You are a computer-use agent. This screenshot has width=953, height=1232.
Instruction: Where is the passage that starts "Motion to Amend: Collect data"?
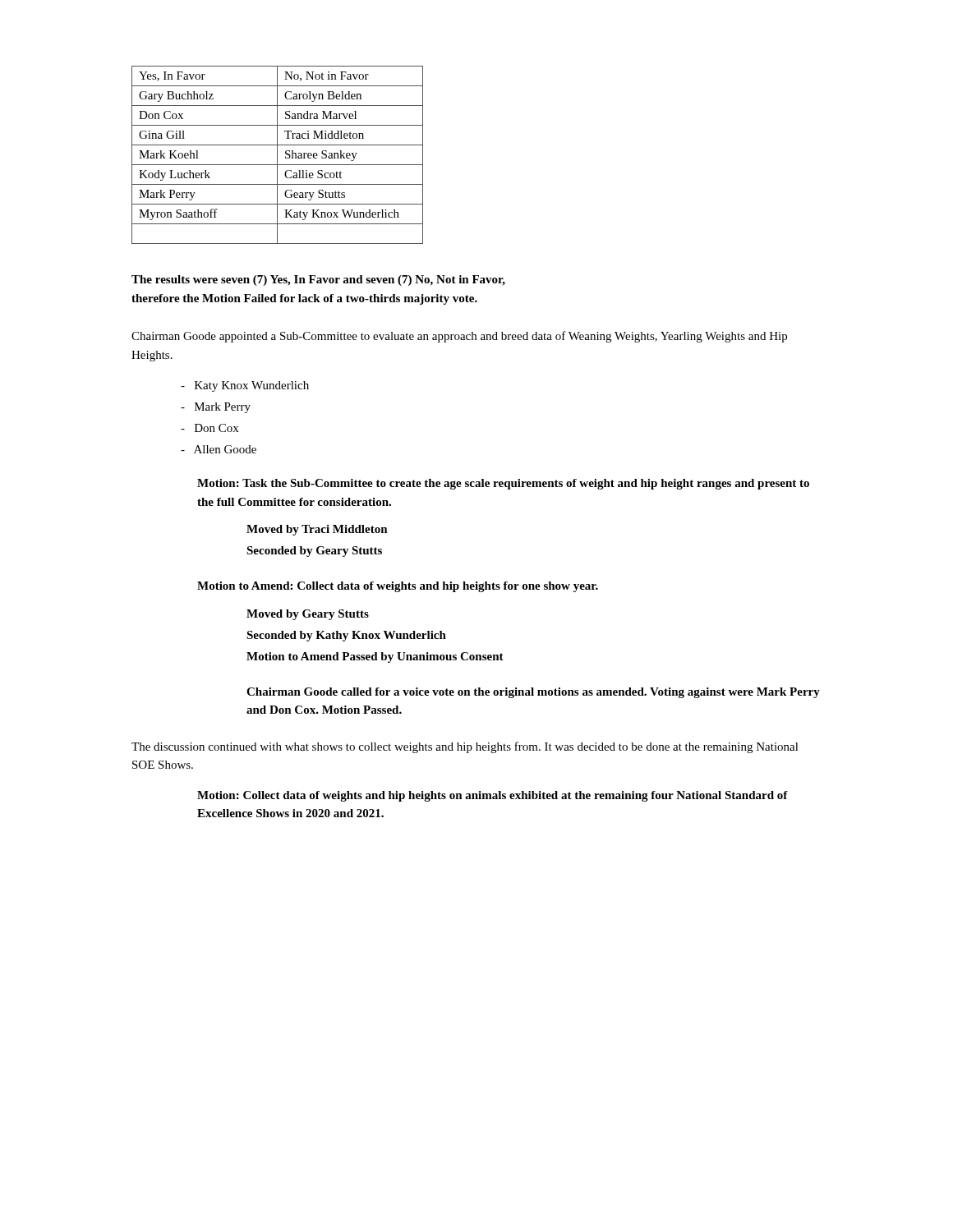point(398,586)
